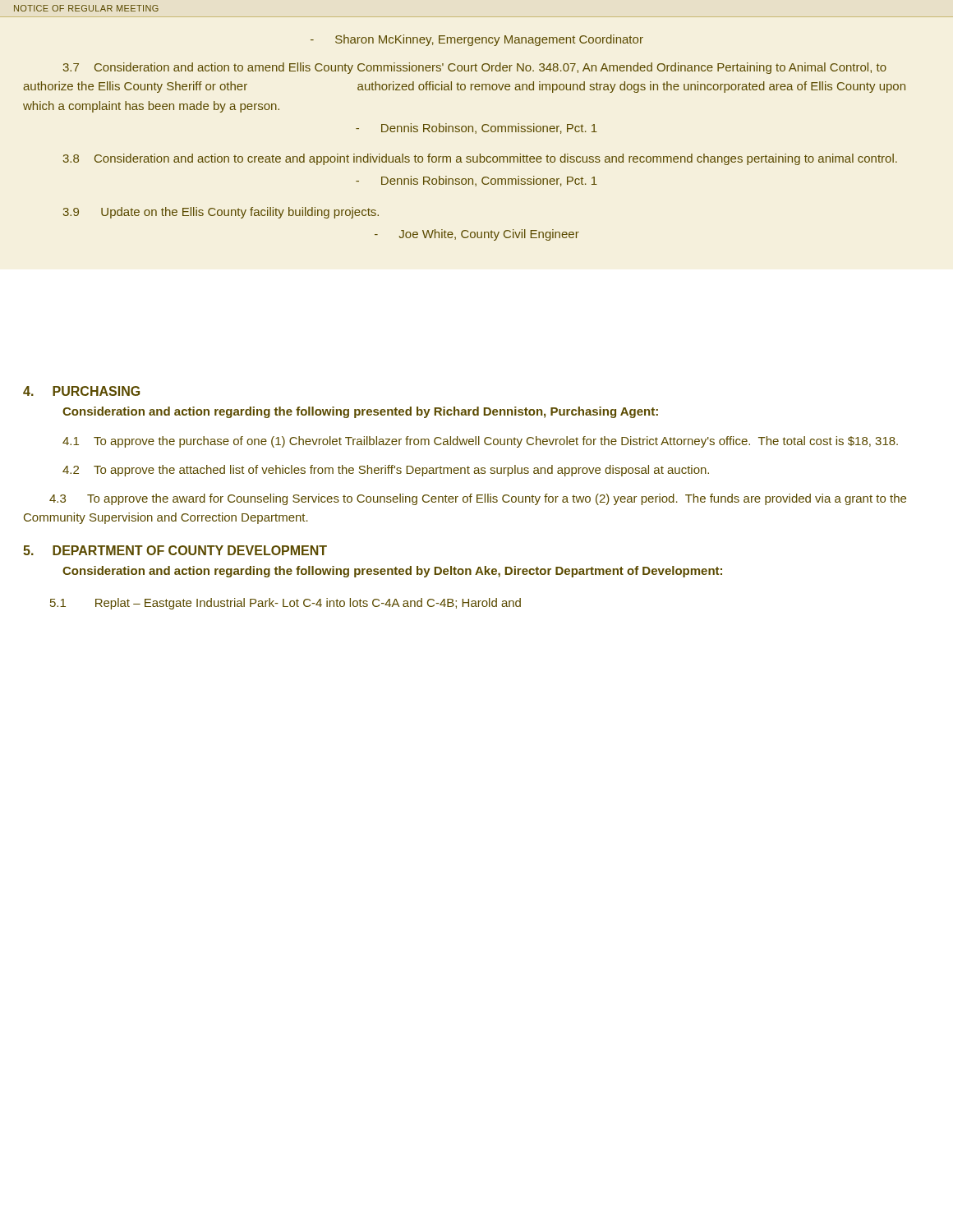
Task: Locate the region starting "3.8Consideration and action to create"
Action: [476, 169]
